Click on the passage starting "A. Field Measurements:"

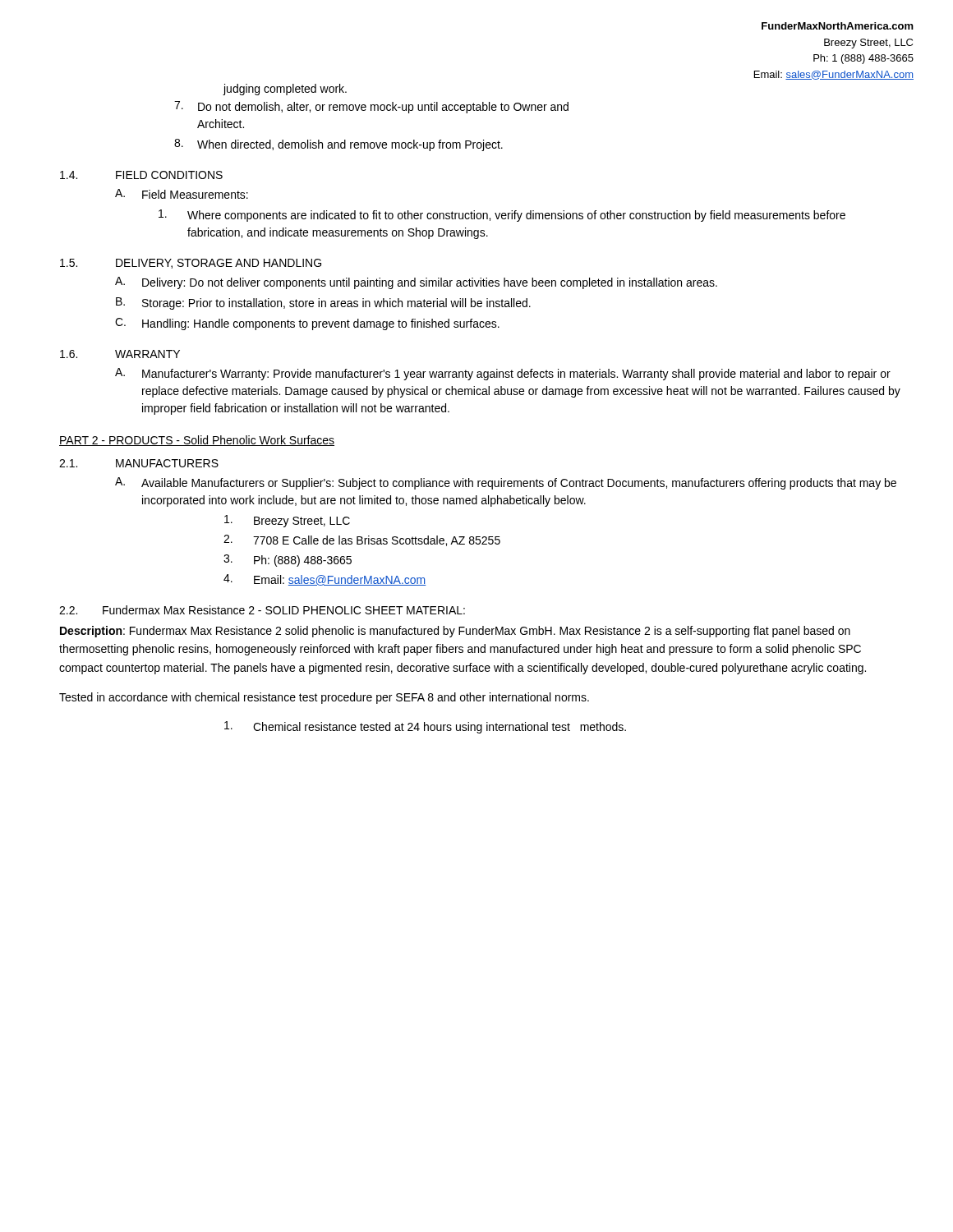(182, 195)
